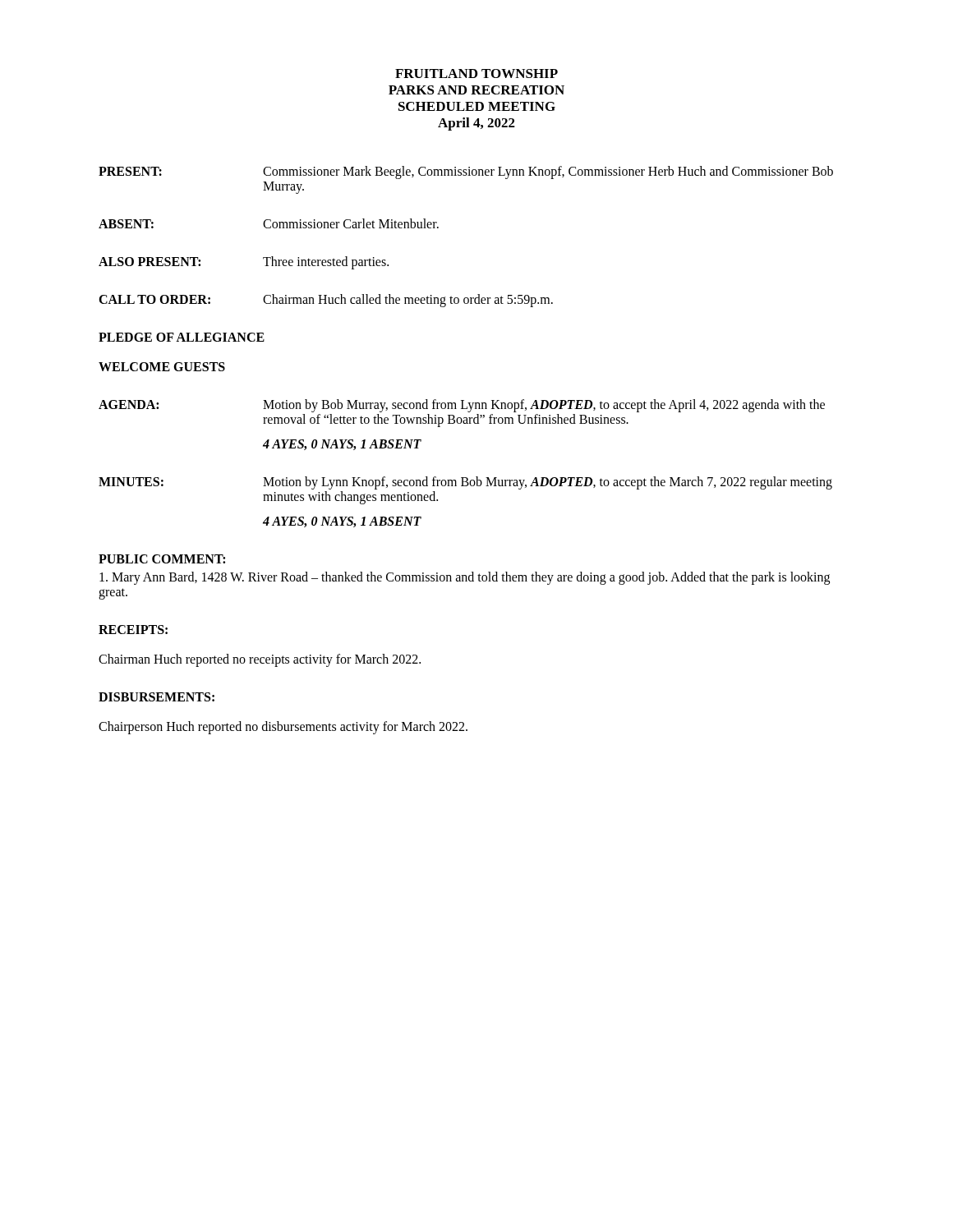Screen dimensions: 1232x953
Task: Click the passage that begins "CALL TO ORDER: Chairman Huch called"
Action: (476, 300)
